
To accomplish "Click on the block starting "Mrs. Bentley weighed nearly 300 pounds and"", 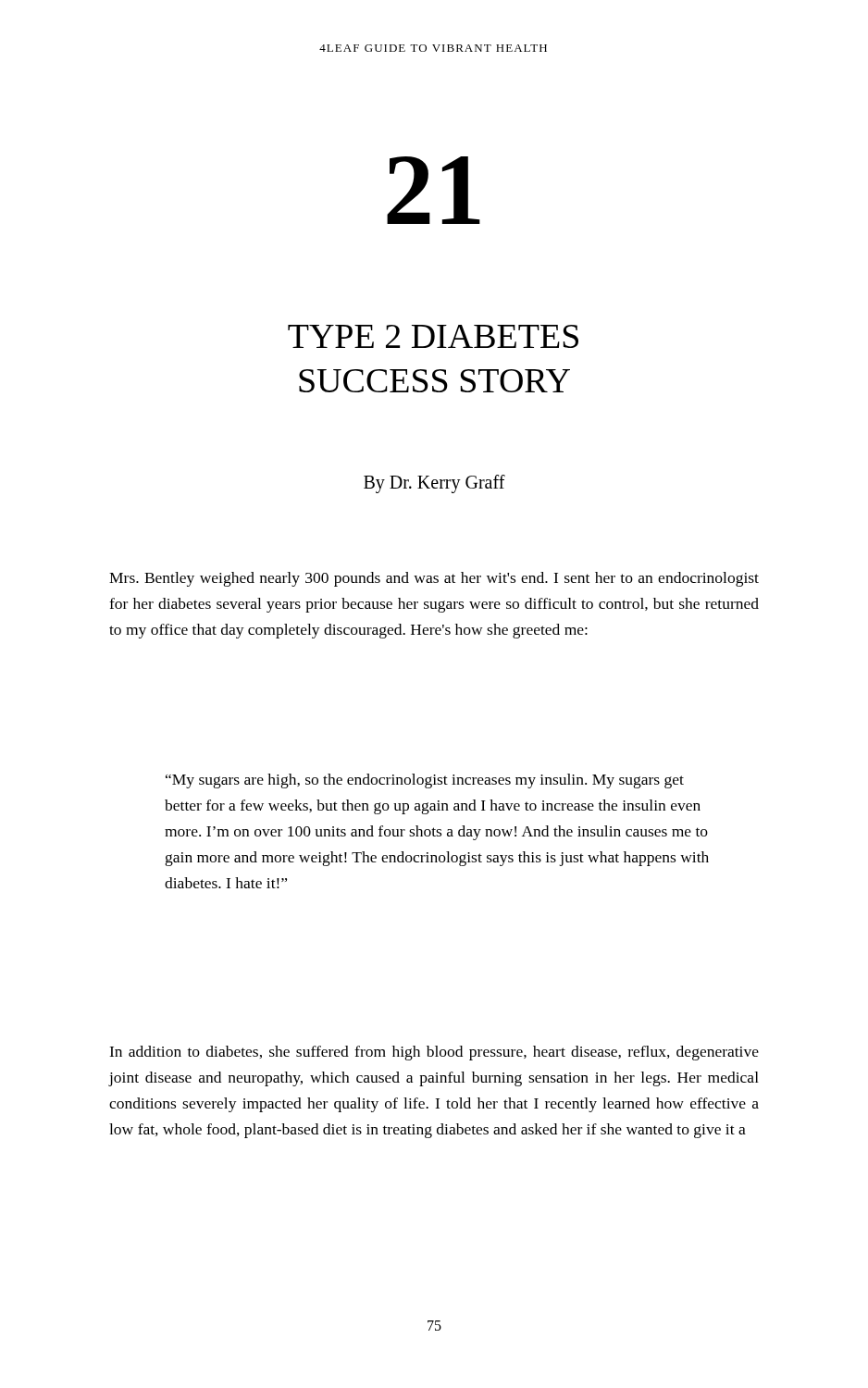I will (434, 603).
